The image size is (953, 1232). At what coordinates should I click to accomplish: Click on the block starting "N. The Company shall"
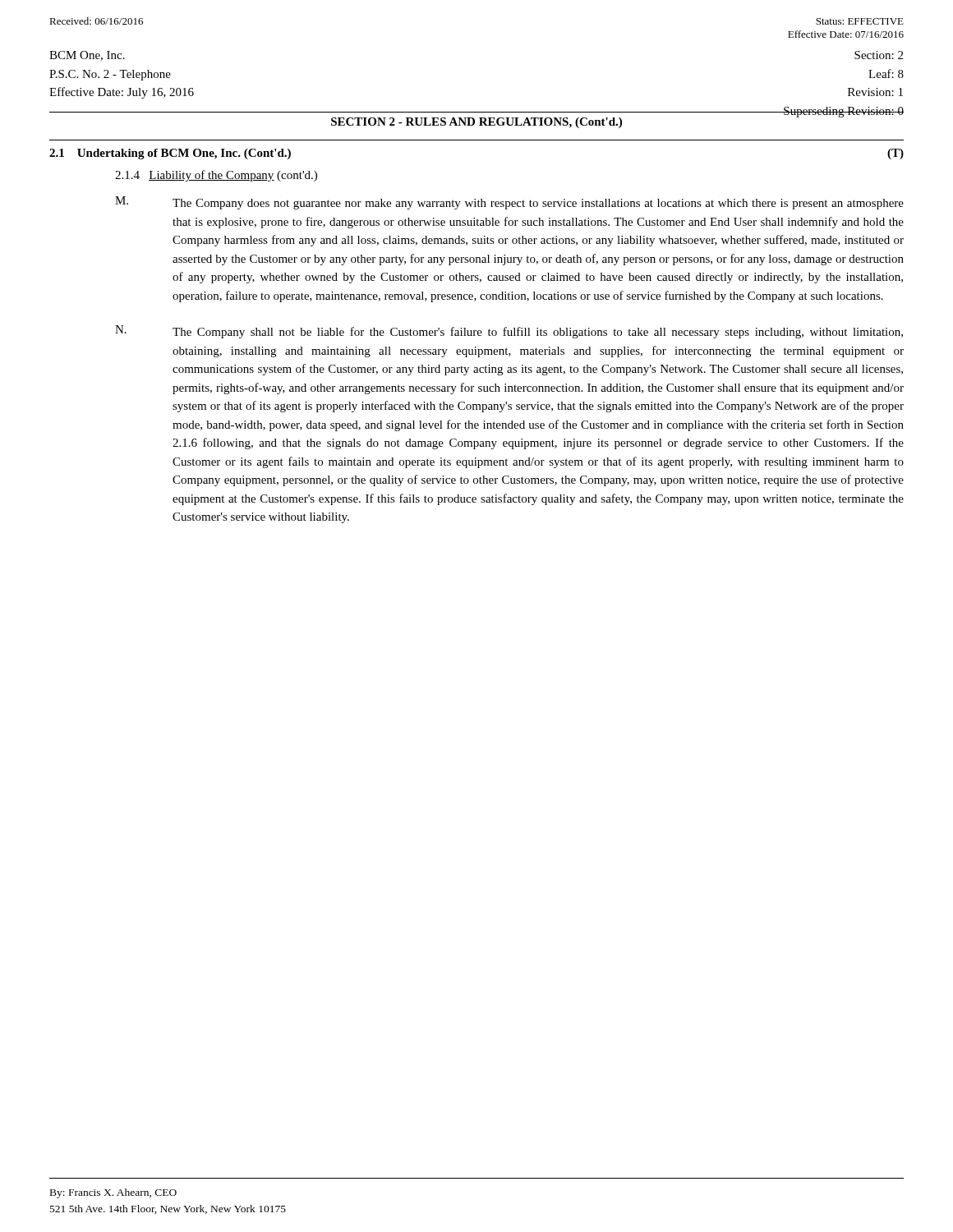509,424
